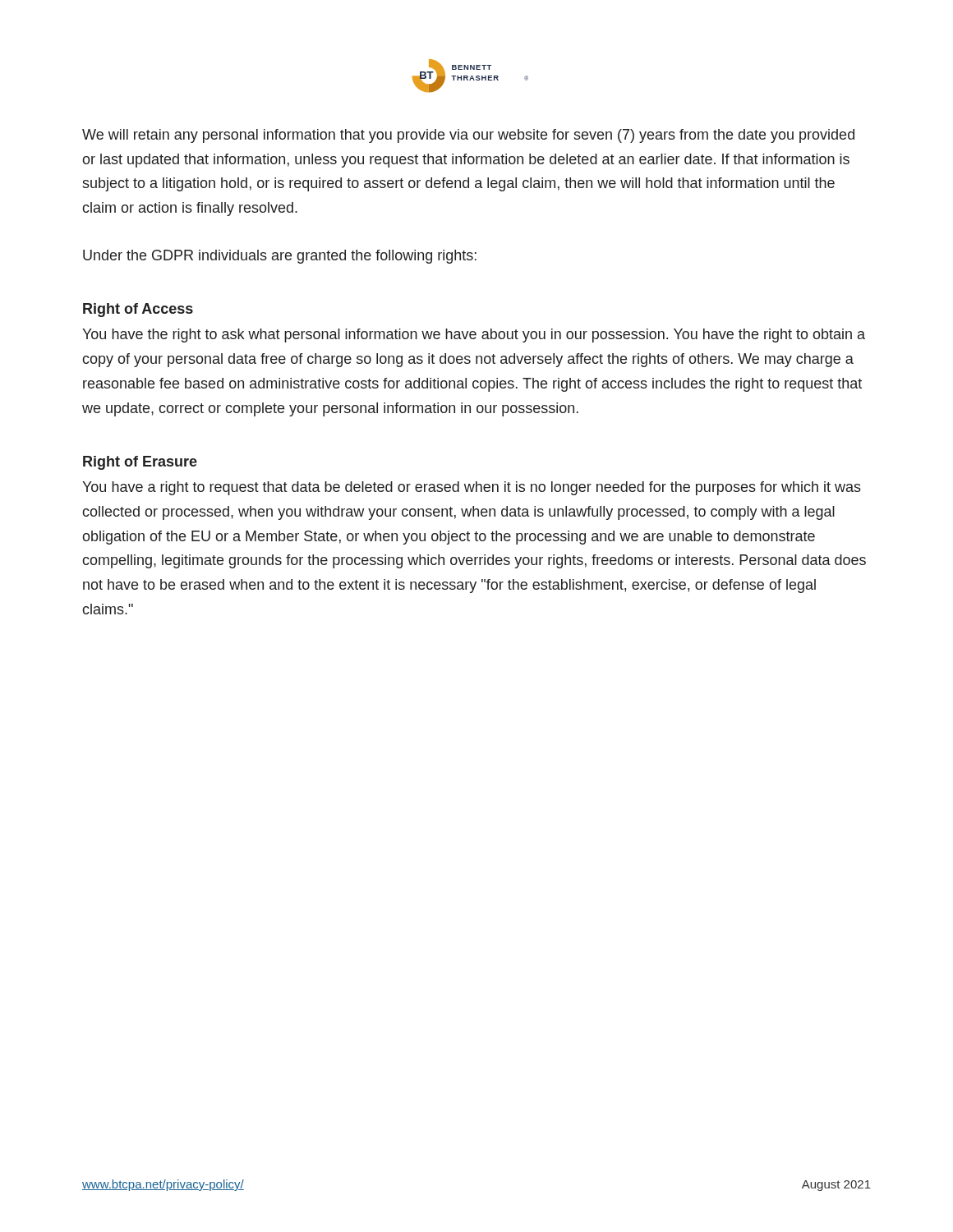This screenshot has width=953, height=1232.
Task: Click the passage that begins "You have a right"
Action: (x=474, y=548)
